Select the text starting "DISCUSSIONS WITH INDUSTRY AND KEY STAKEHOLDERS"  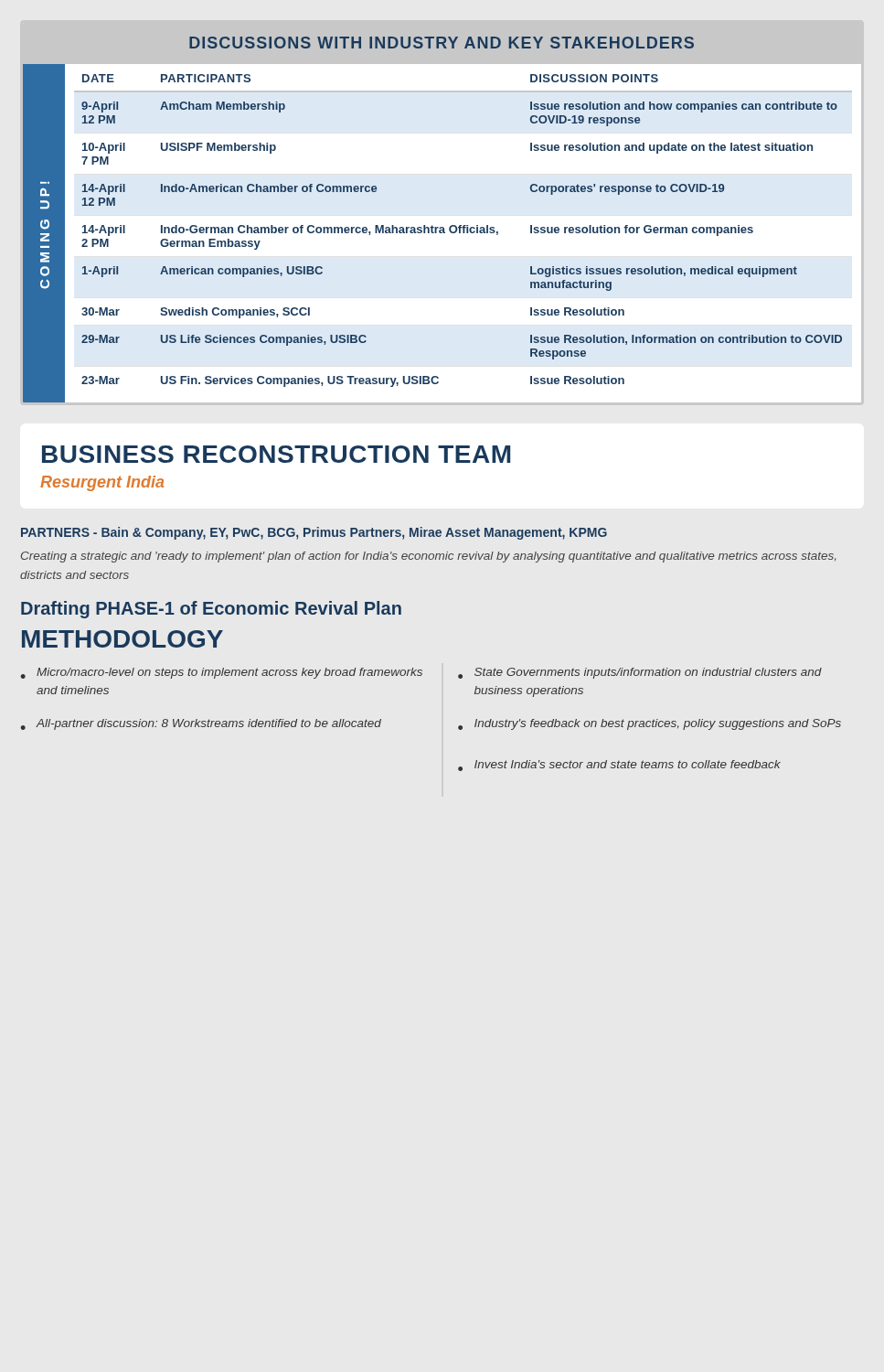442,43
